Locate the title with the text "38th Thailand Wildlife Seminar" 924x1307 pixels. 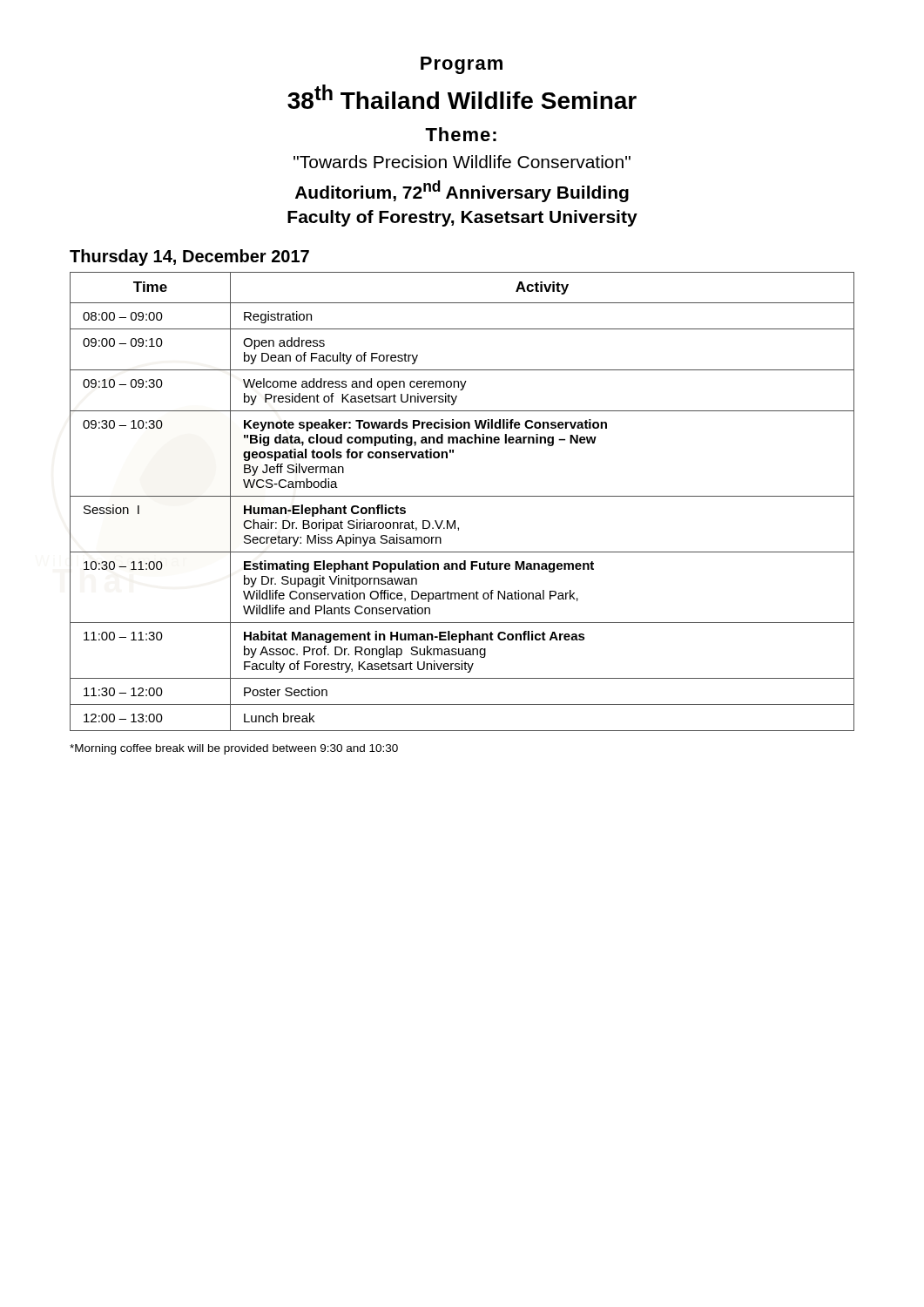pos(462,98)
